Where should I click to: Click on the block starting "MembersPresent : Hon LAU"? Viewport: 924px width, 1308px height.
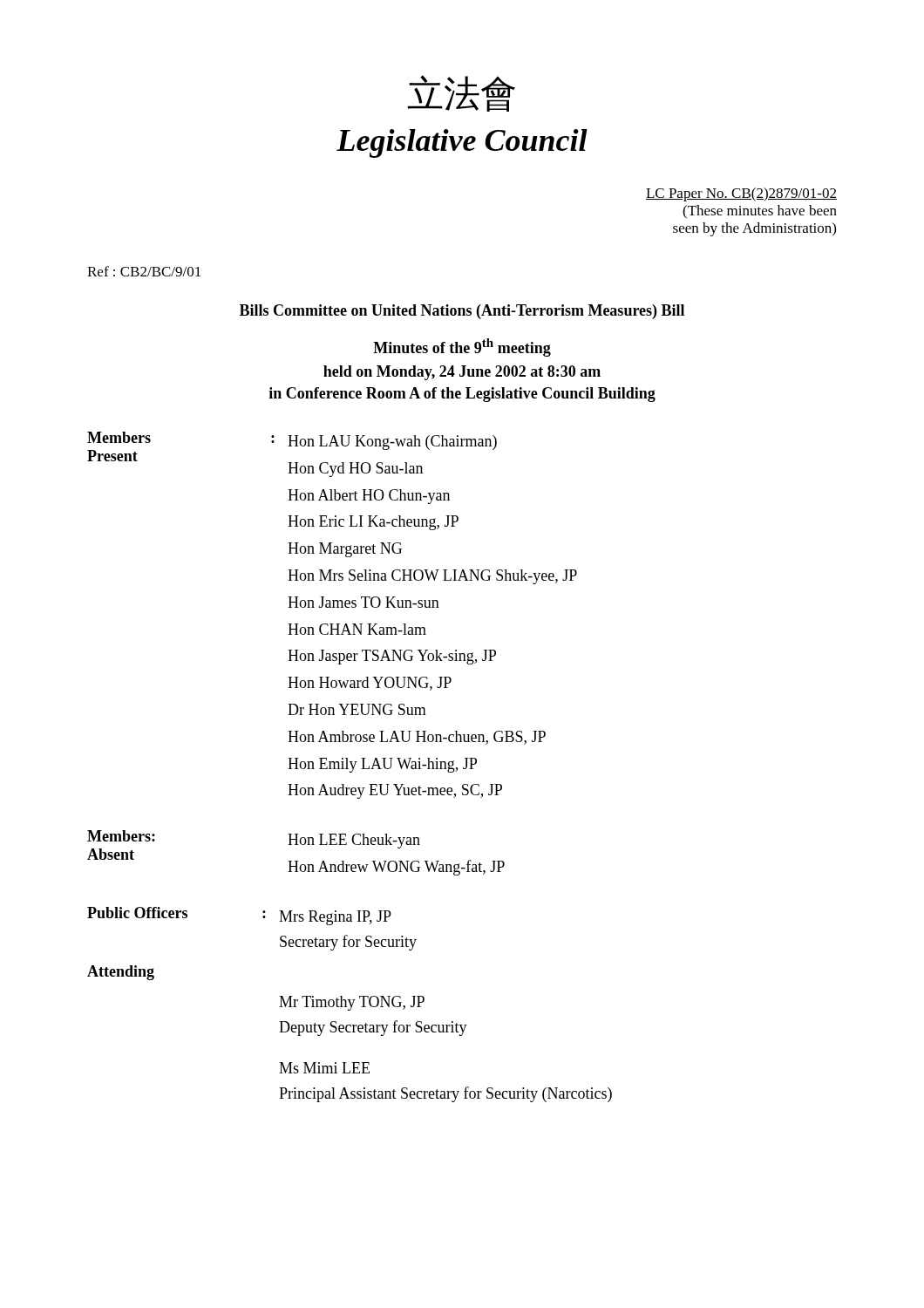click(332, 617)
